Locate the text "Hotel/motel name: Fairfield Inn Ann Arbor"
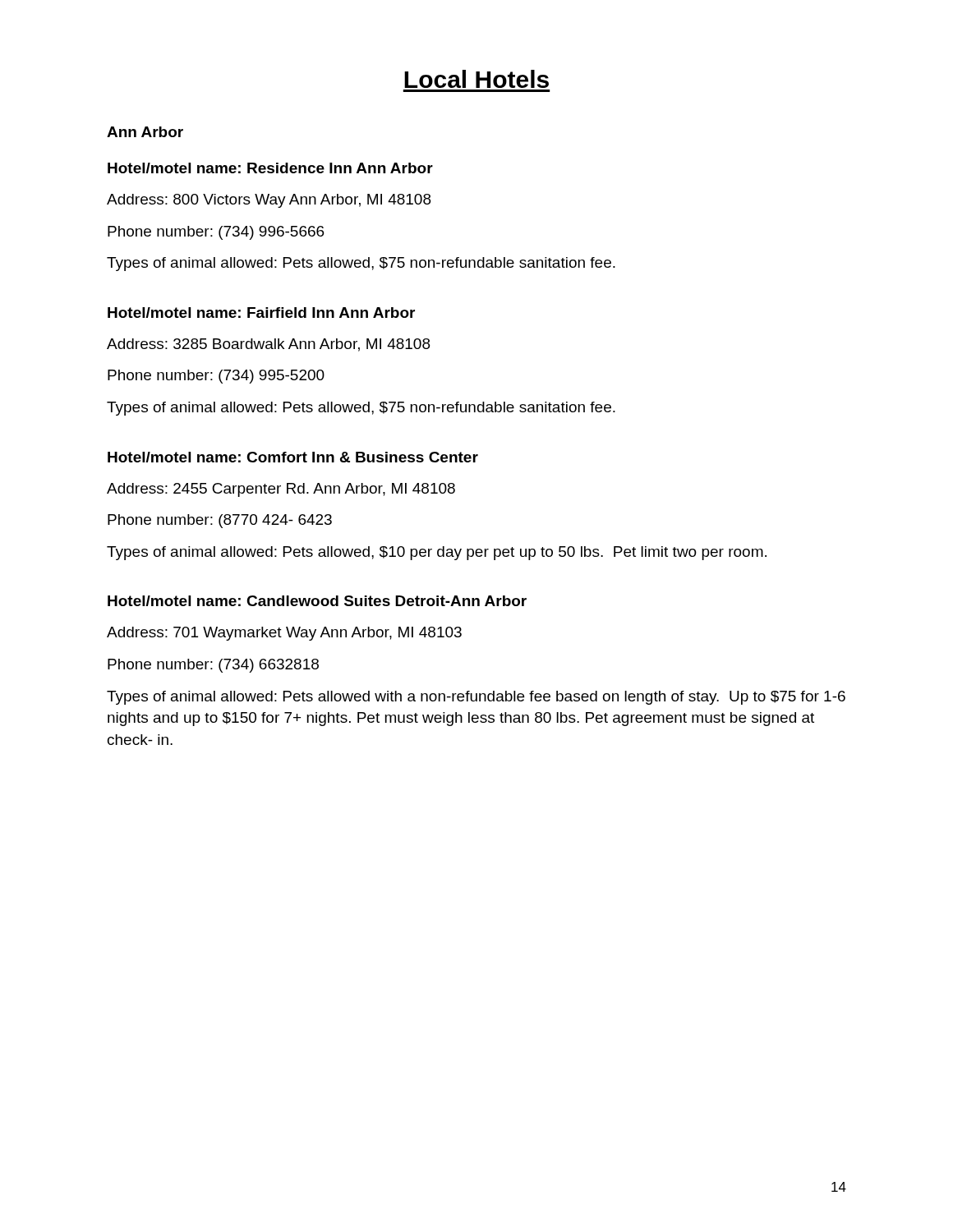 point(261,312)
